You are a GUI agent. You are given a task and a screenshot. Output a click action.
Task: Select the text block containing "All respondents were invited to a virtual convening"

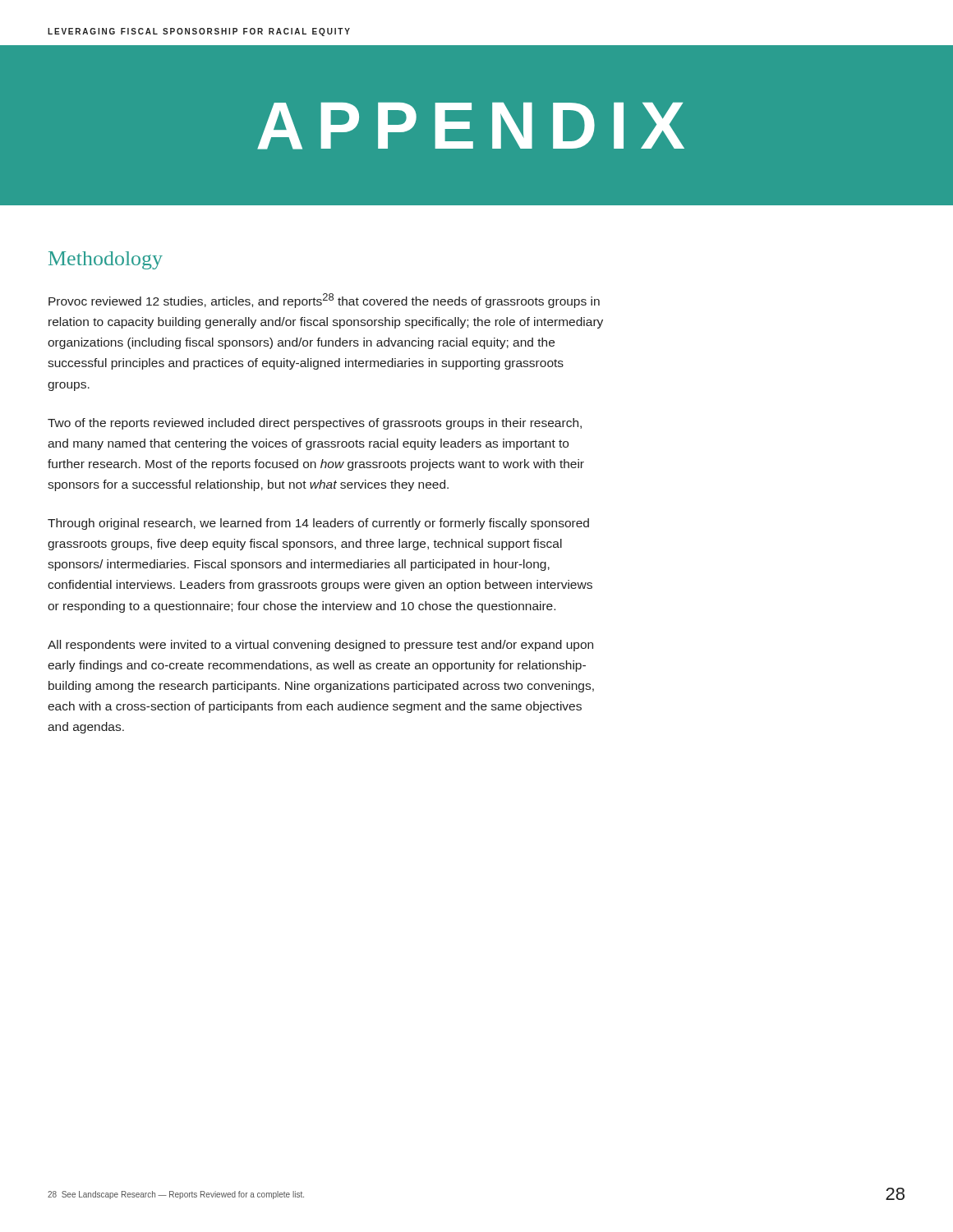tap(327, 685)
